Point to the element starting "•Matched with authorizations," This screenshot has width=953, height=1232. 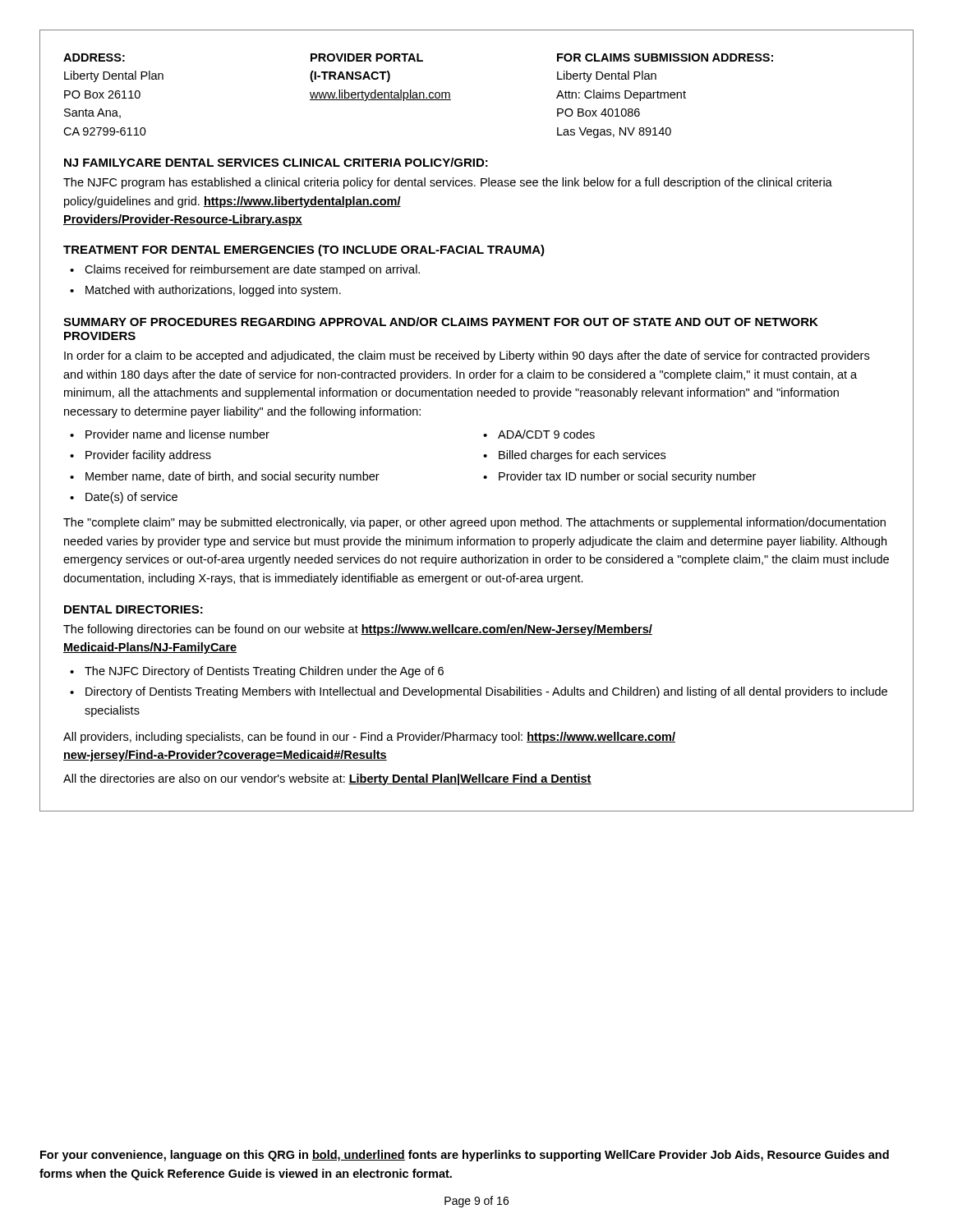205,291
